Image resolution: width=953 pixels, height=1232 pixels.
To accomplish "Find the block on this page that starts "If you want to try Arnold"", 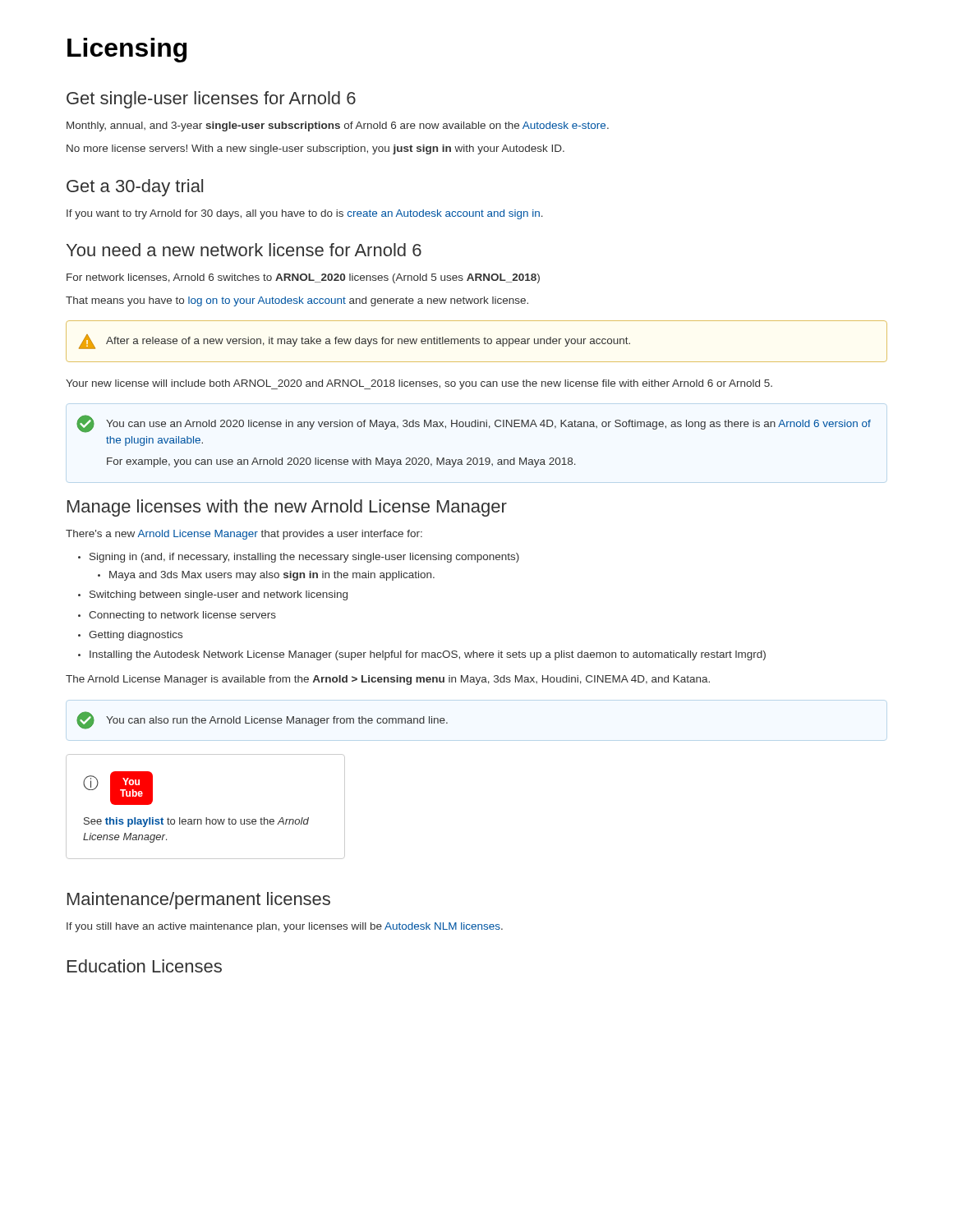I will [305, 213].
